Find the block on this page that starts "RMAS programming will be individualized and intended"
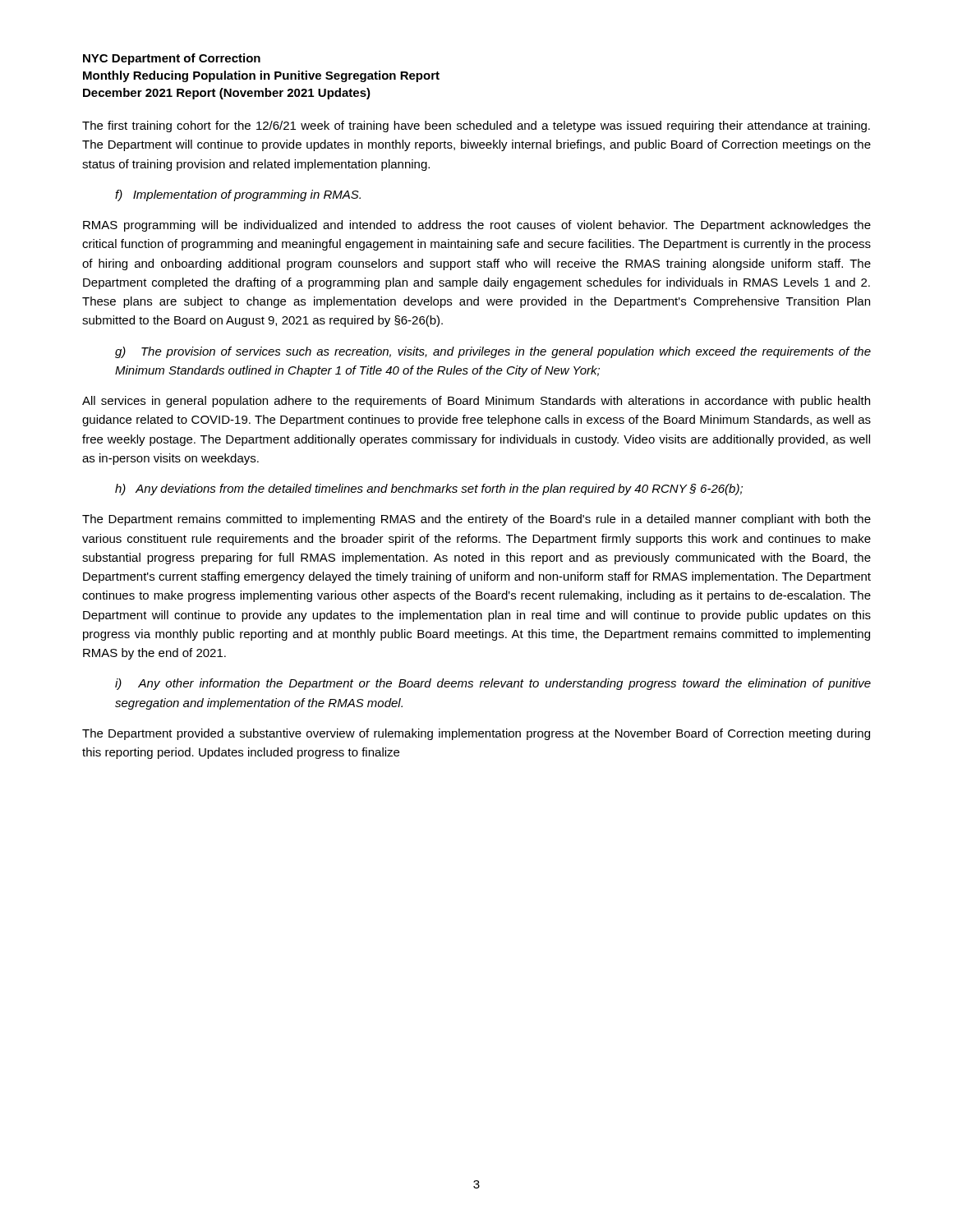The image size is (953, 1232). tap(476, 272)
